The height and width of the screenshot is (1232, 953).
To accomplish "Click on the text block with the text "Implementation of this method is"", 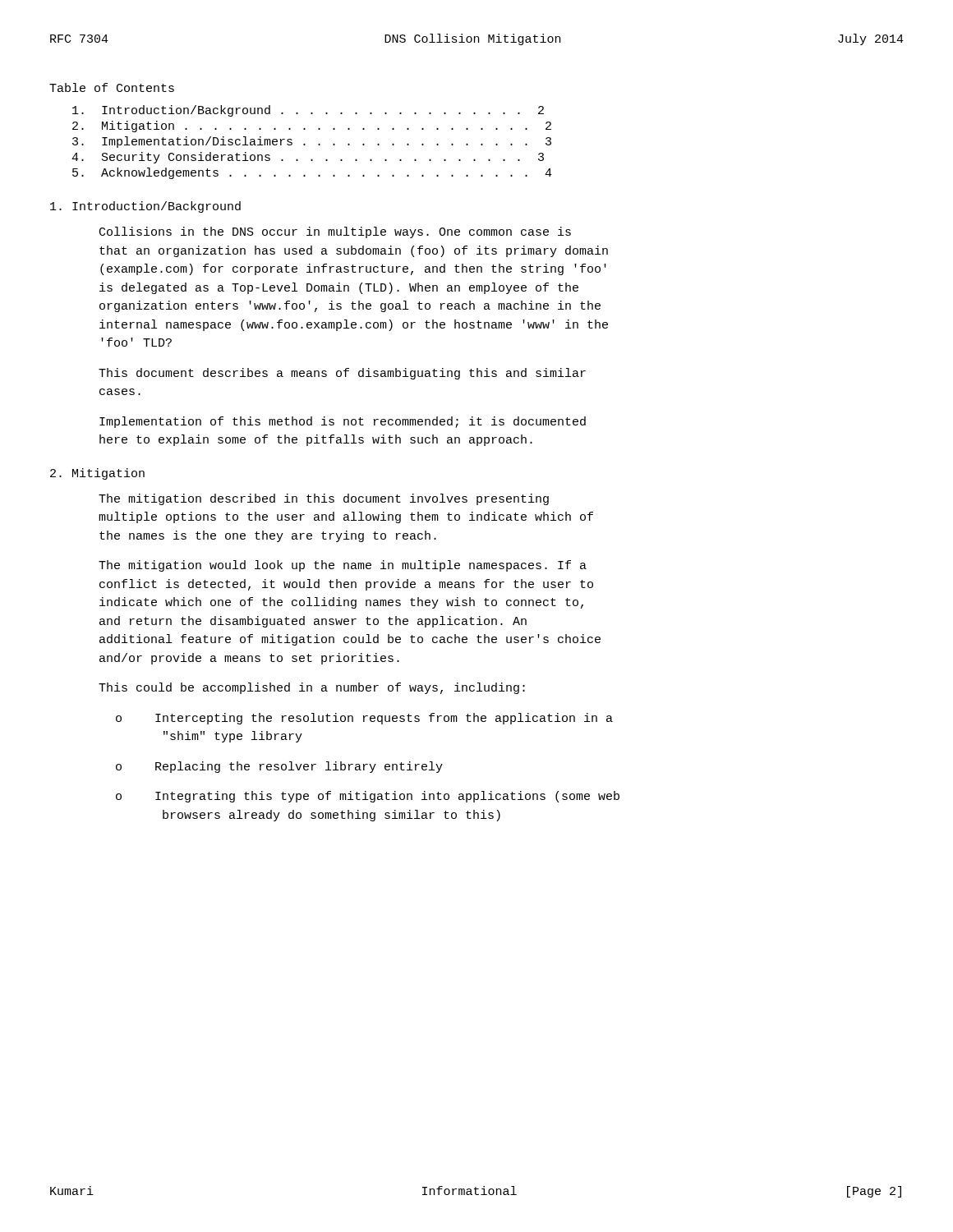I will tap(343, 431).
